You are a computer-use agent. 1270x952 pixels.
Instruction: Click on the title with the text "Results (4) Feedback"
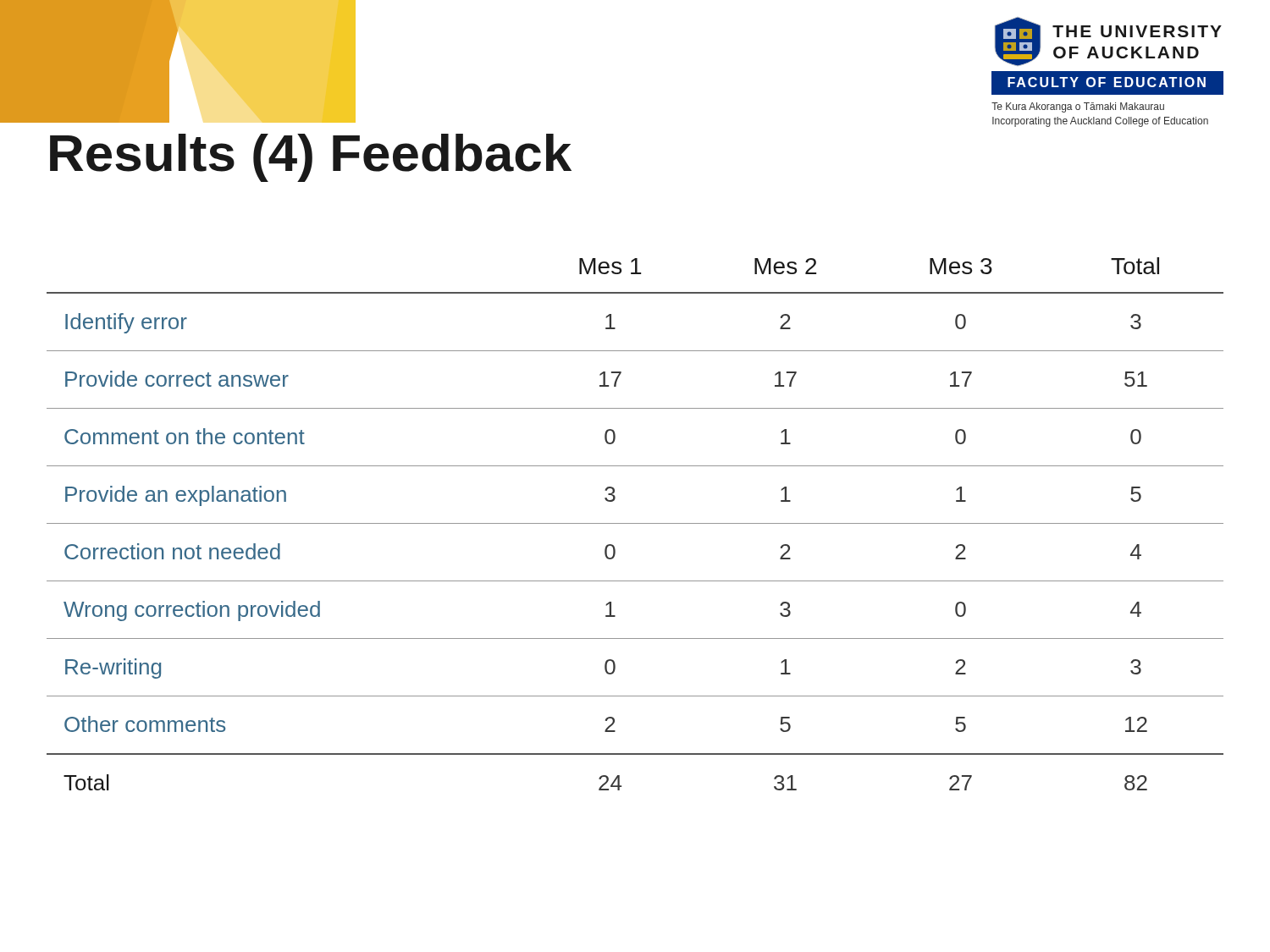(309, 153)
